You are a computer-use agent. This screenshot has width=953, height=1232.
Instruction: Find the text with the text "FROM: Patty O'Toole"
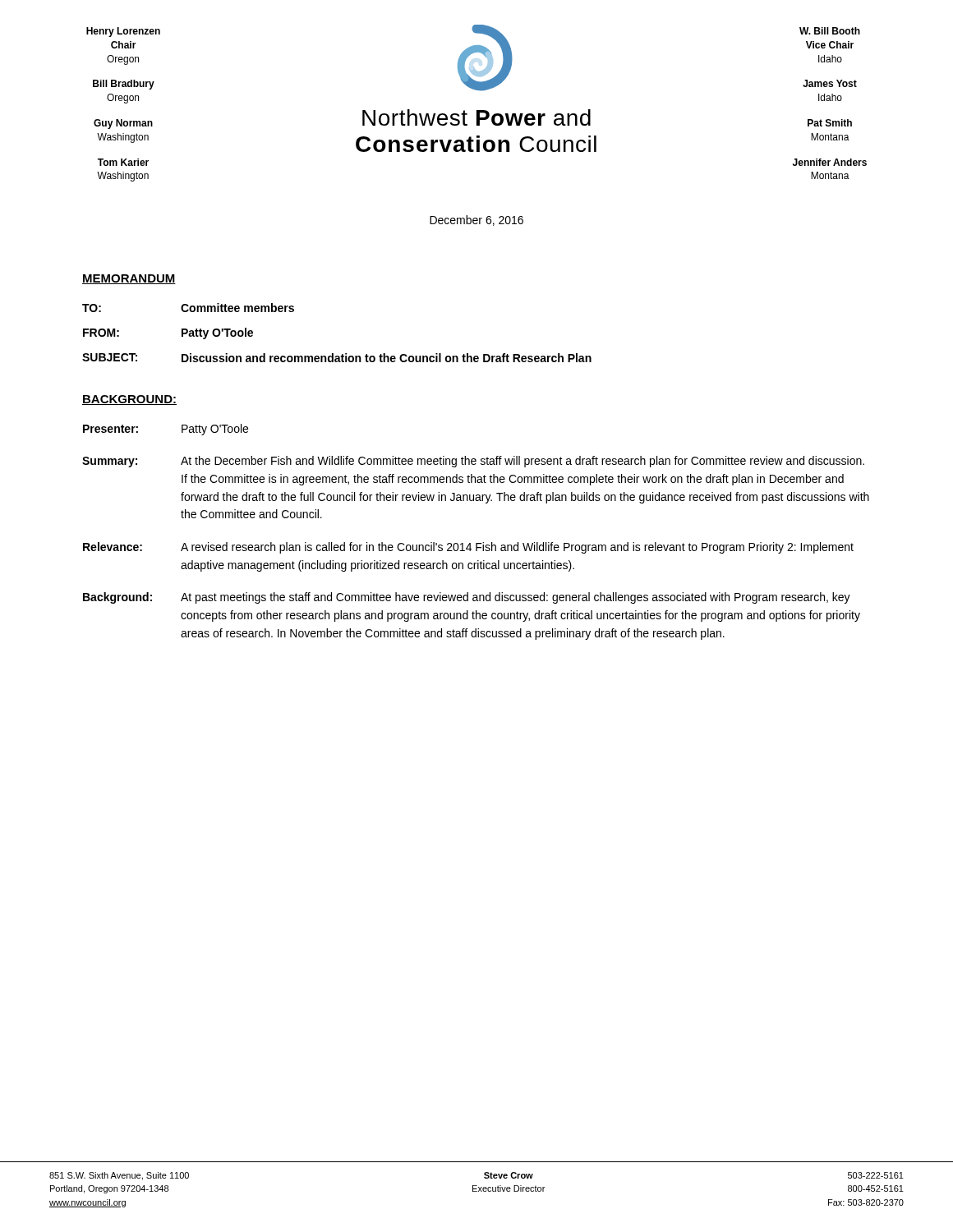pos(100,333)
